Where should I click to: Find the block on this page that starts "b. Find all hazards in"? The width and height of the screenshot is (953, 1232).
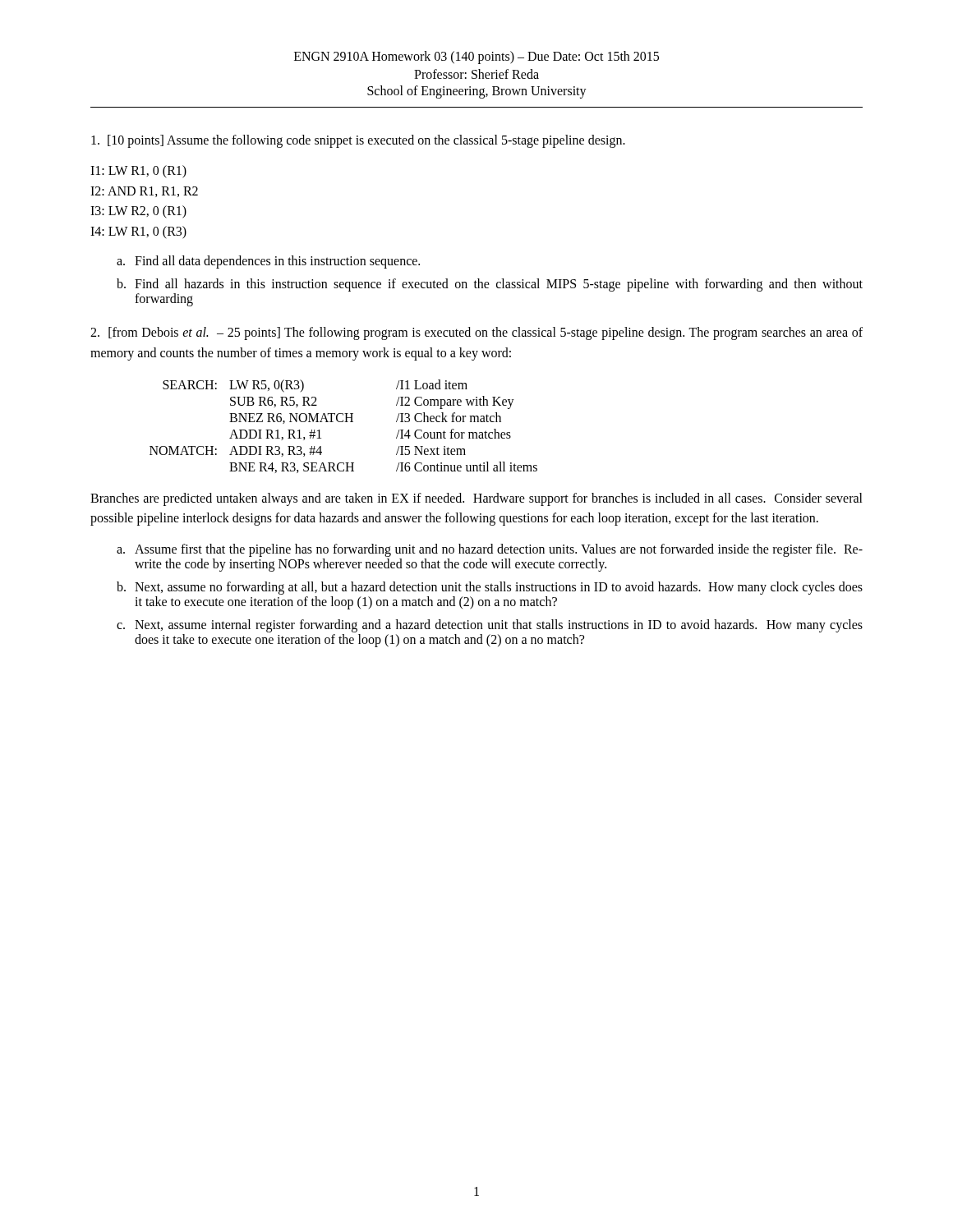tap(490, 292)
